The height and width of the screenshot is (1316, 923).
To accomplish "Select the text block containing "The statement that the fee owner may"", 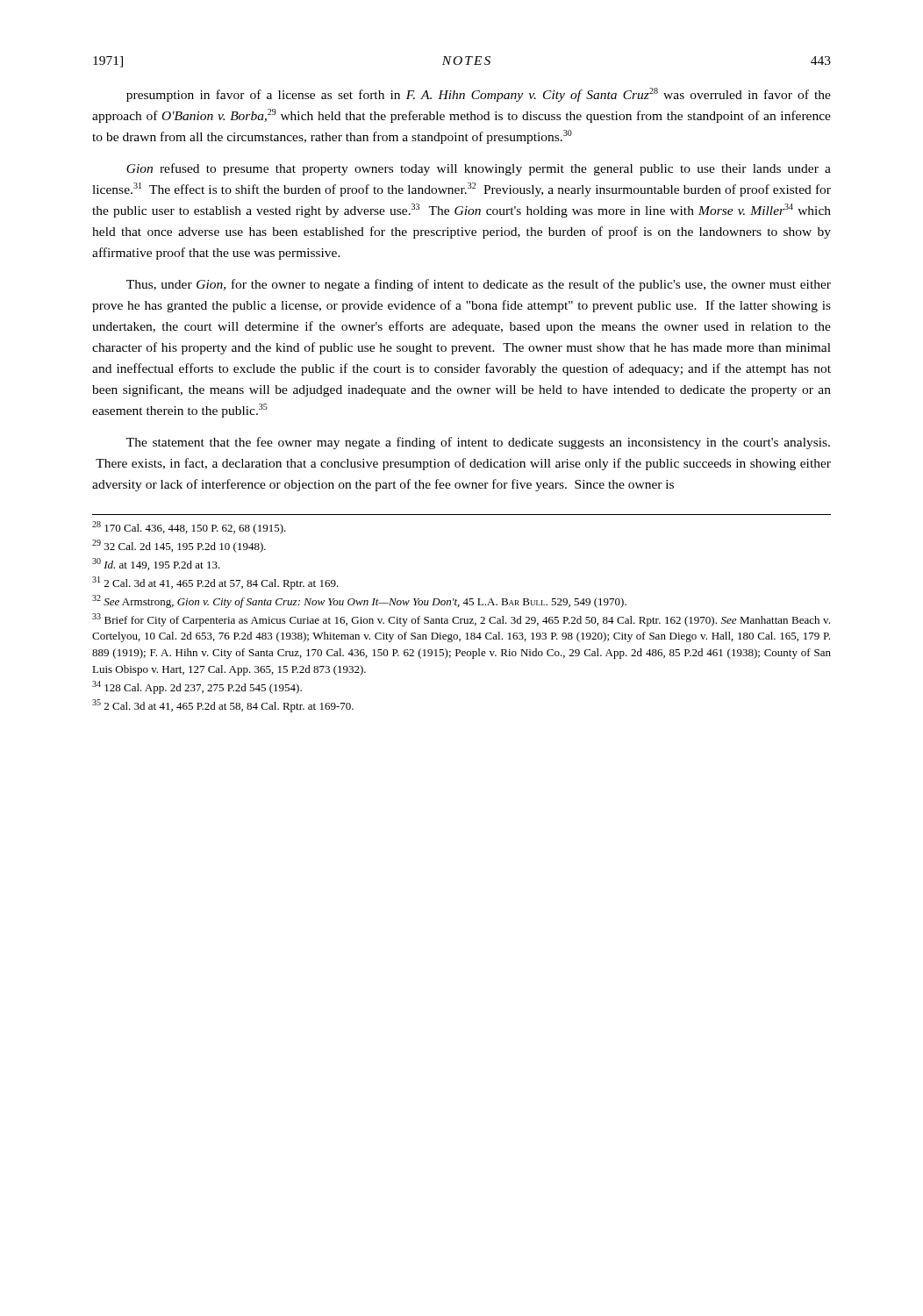I will [x=462, y=463].
